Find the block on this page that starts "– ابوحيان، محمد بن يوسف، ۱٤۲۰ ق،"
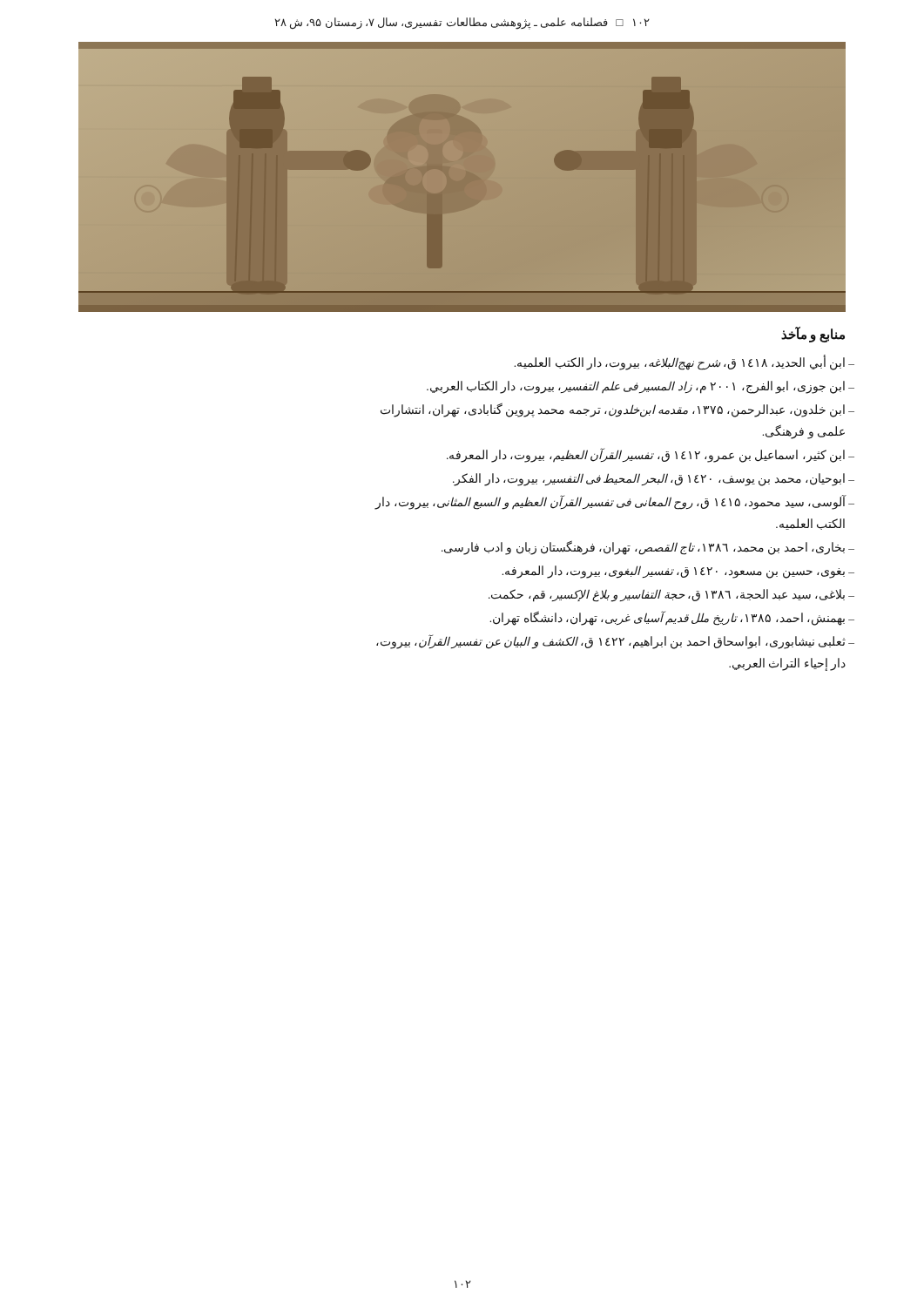 (653, 479)
